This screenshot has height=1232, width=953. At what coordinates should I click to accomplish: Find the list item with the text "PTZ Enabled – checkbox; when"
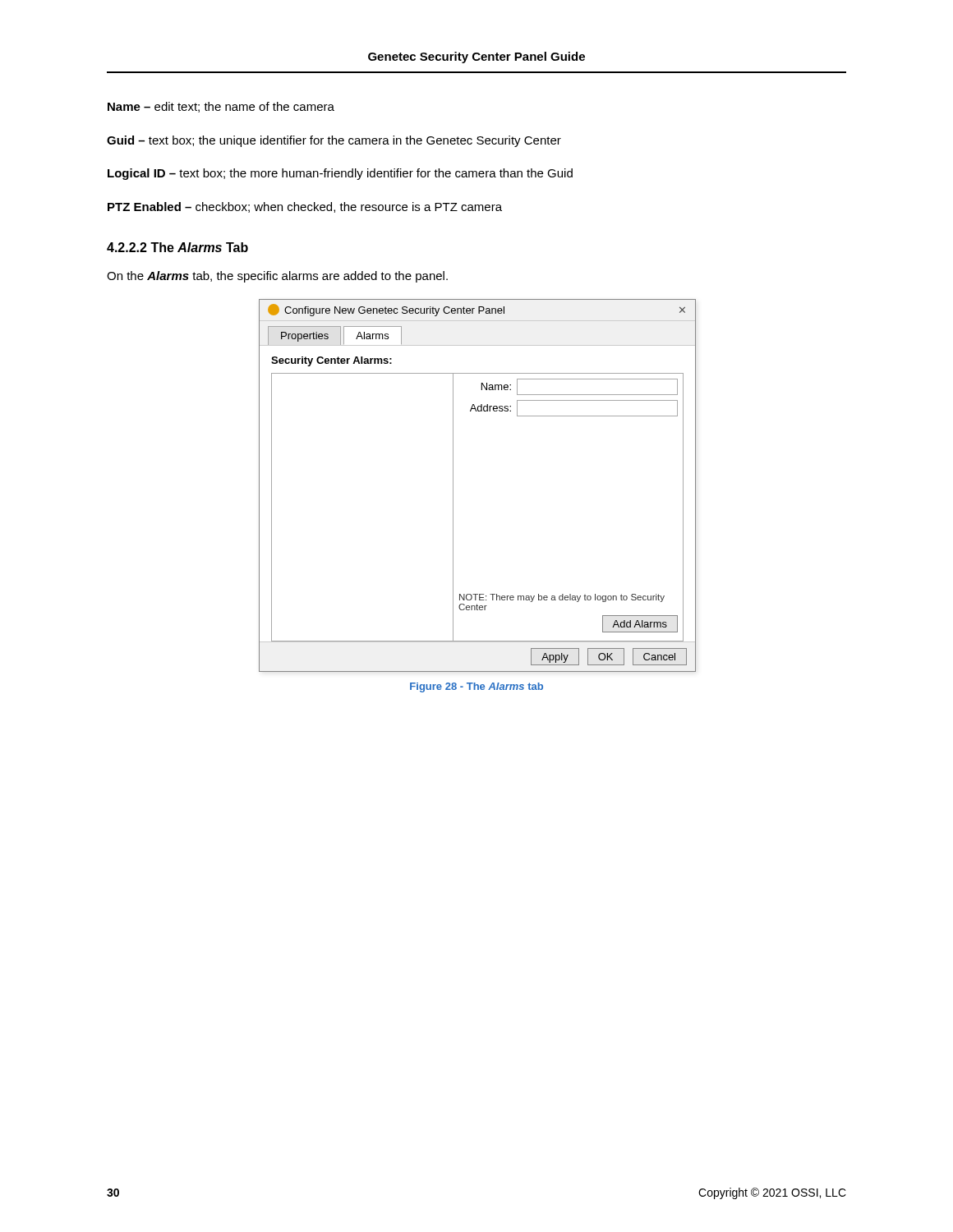[476, 207]
